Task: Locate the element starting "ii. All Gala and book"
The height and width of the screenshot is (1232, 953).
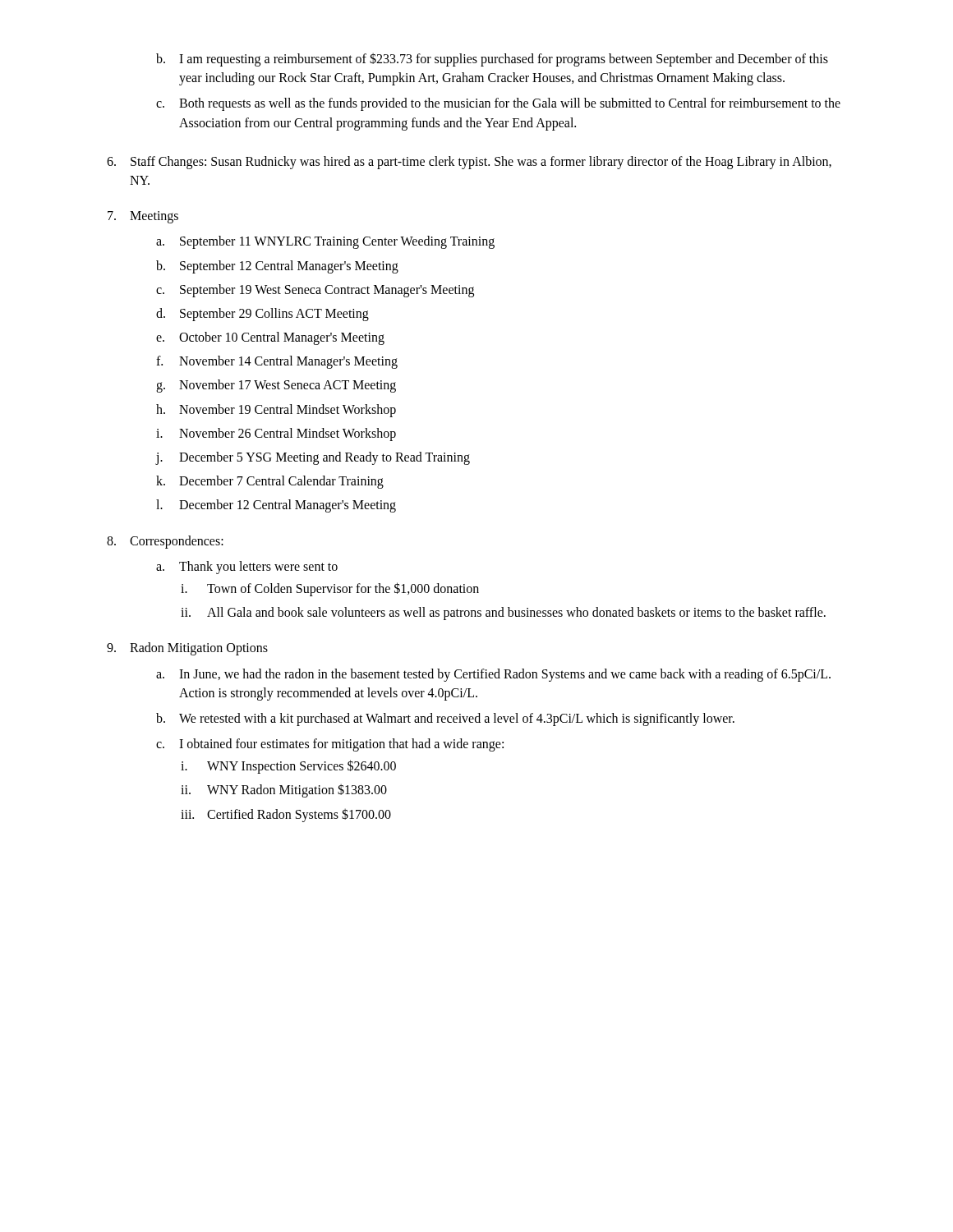Action: [x=513, y=612]
